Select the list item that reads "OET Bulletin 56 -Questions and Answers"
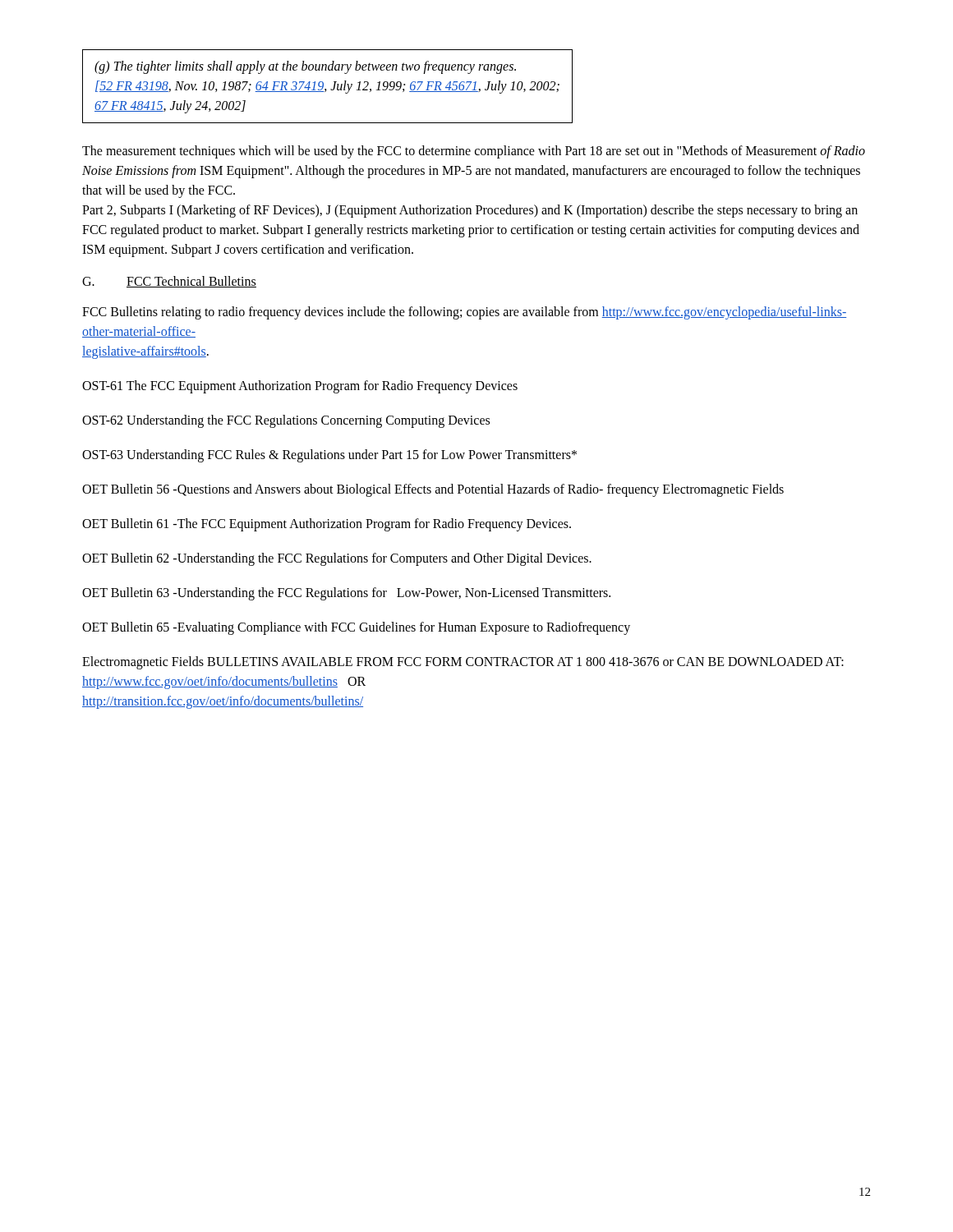Image resolution: width=953 pixels, height=1232 pixels. tap(433, 489)
